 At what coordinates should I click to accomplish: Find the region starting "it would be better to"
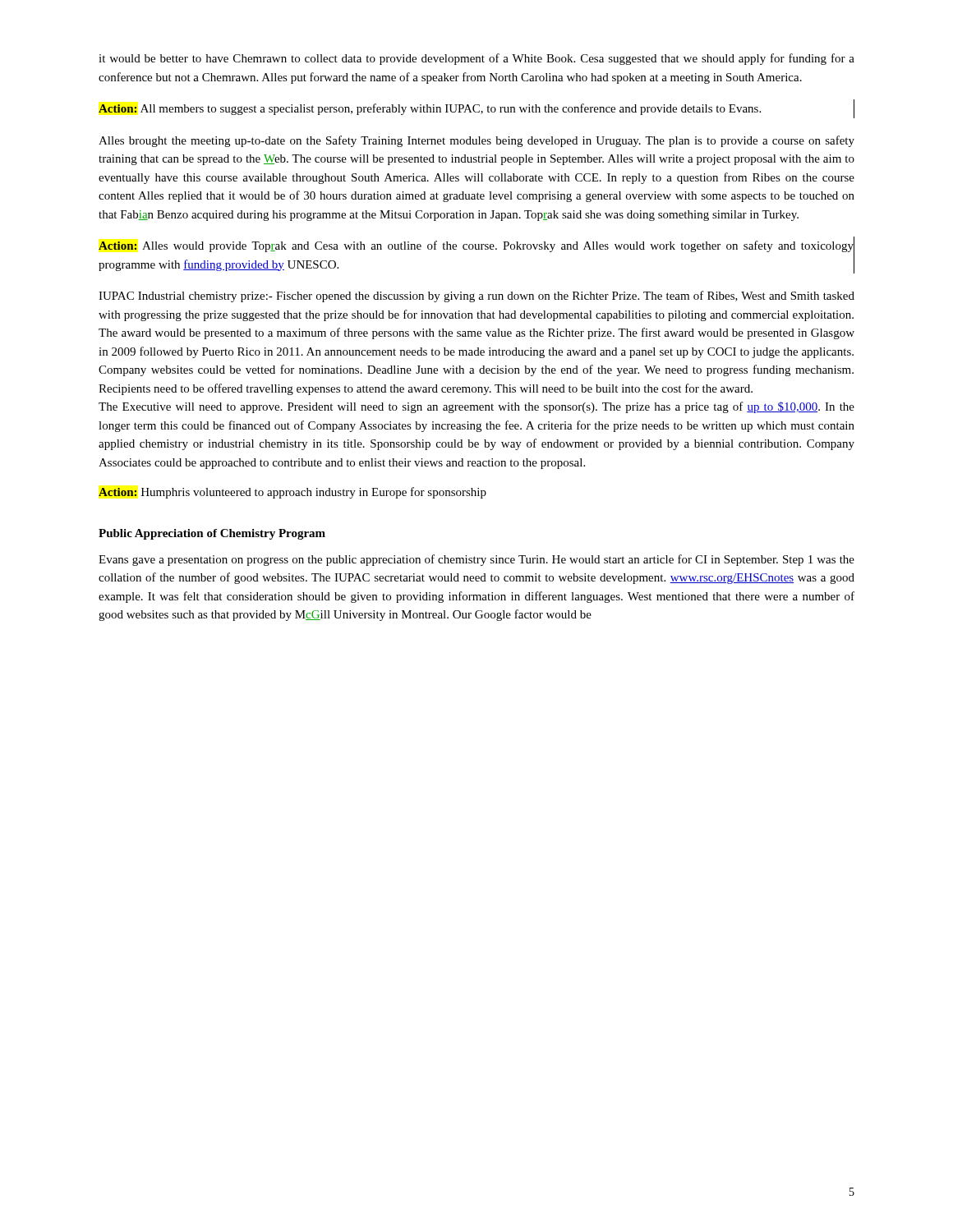(x=476, y=68)
